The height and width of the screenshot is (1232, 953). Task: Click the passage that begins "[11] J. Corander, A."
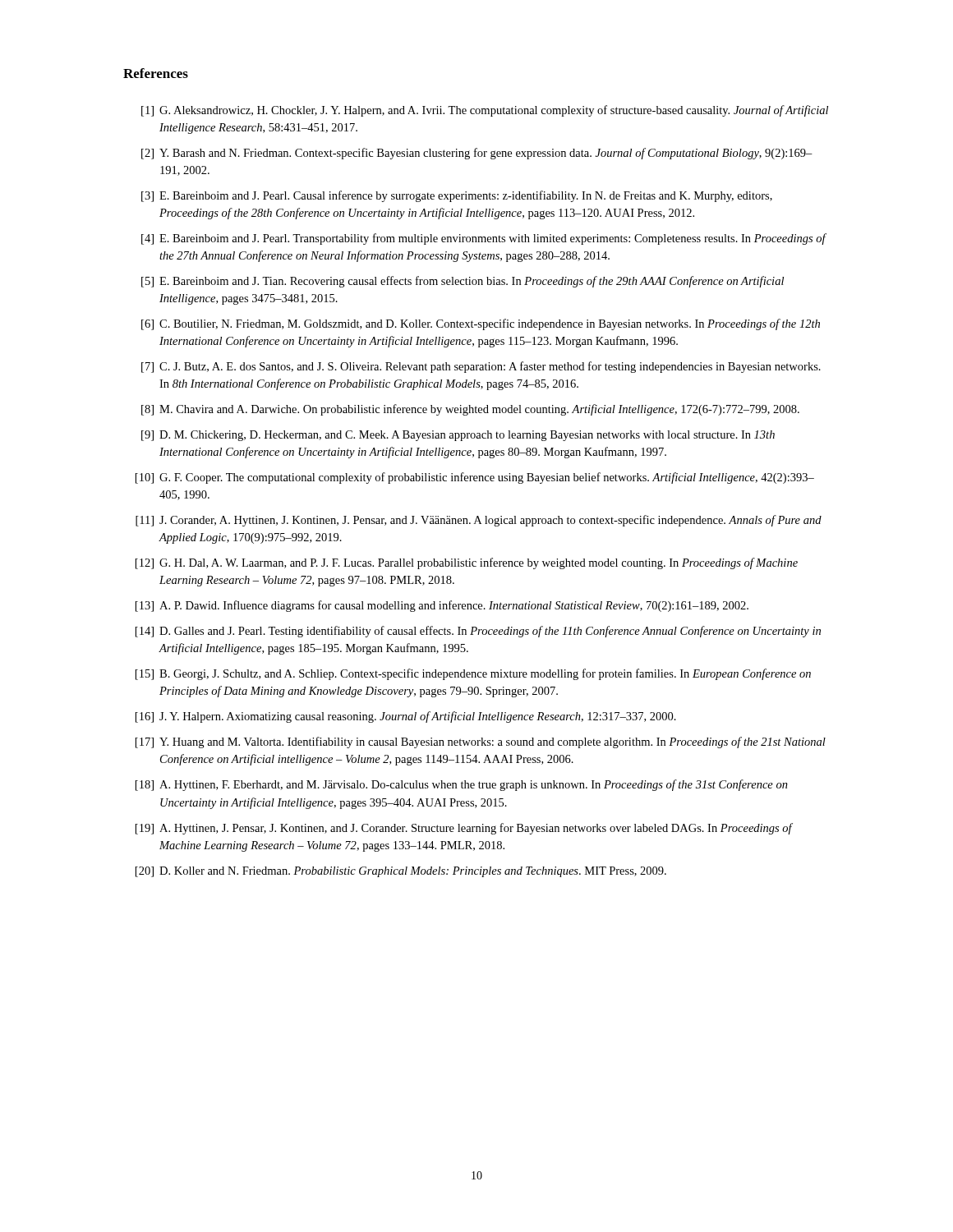(476, 529)
